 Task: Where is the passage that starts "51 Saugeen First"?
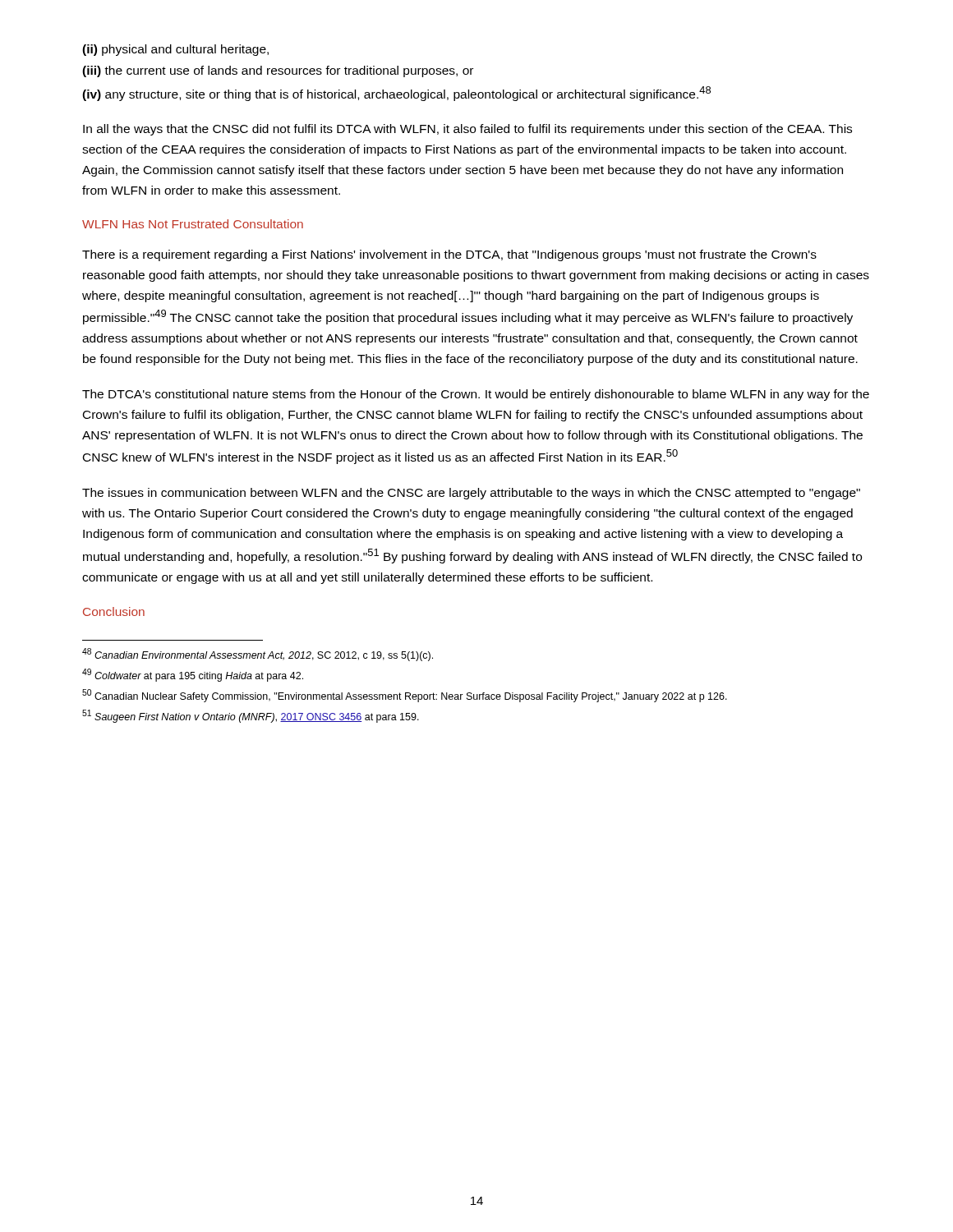click(251, 716)
